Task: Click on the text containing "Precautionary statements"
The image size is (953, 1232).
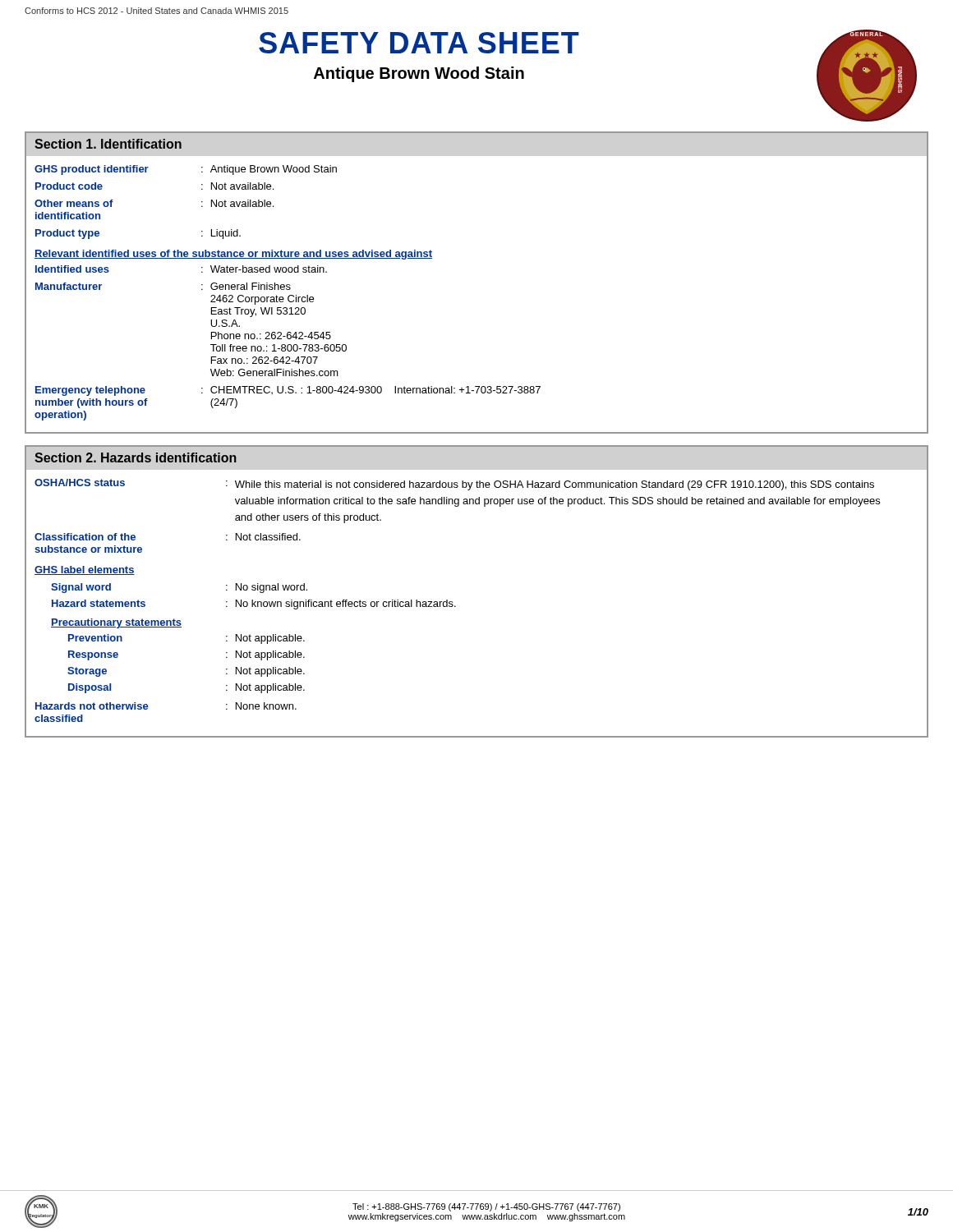Action: tap(116, 623)
